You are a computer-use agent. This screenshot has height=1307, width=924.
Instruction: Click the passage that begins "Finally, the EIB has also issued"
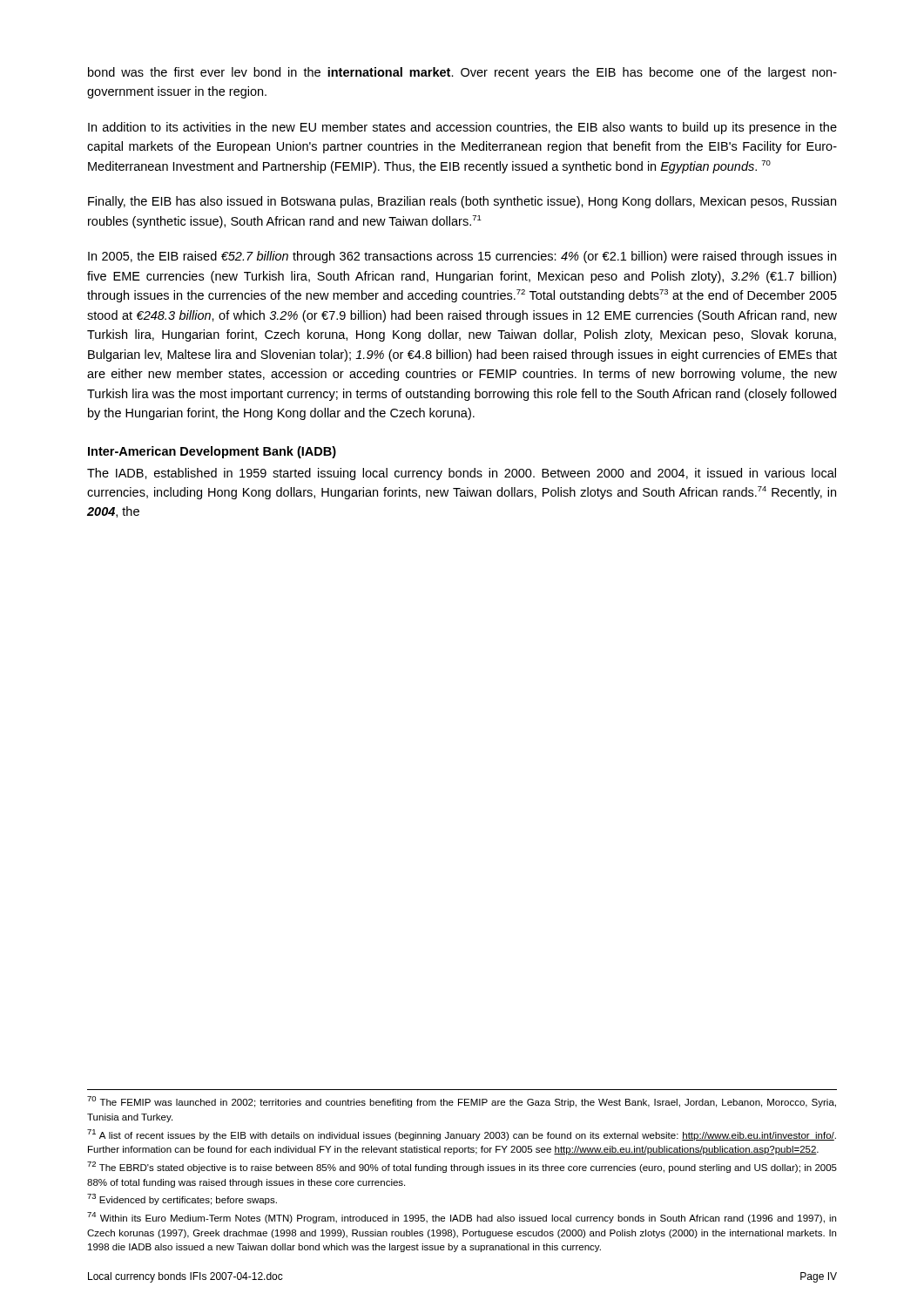point(462,211)
